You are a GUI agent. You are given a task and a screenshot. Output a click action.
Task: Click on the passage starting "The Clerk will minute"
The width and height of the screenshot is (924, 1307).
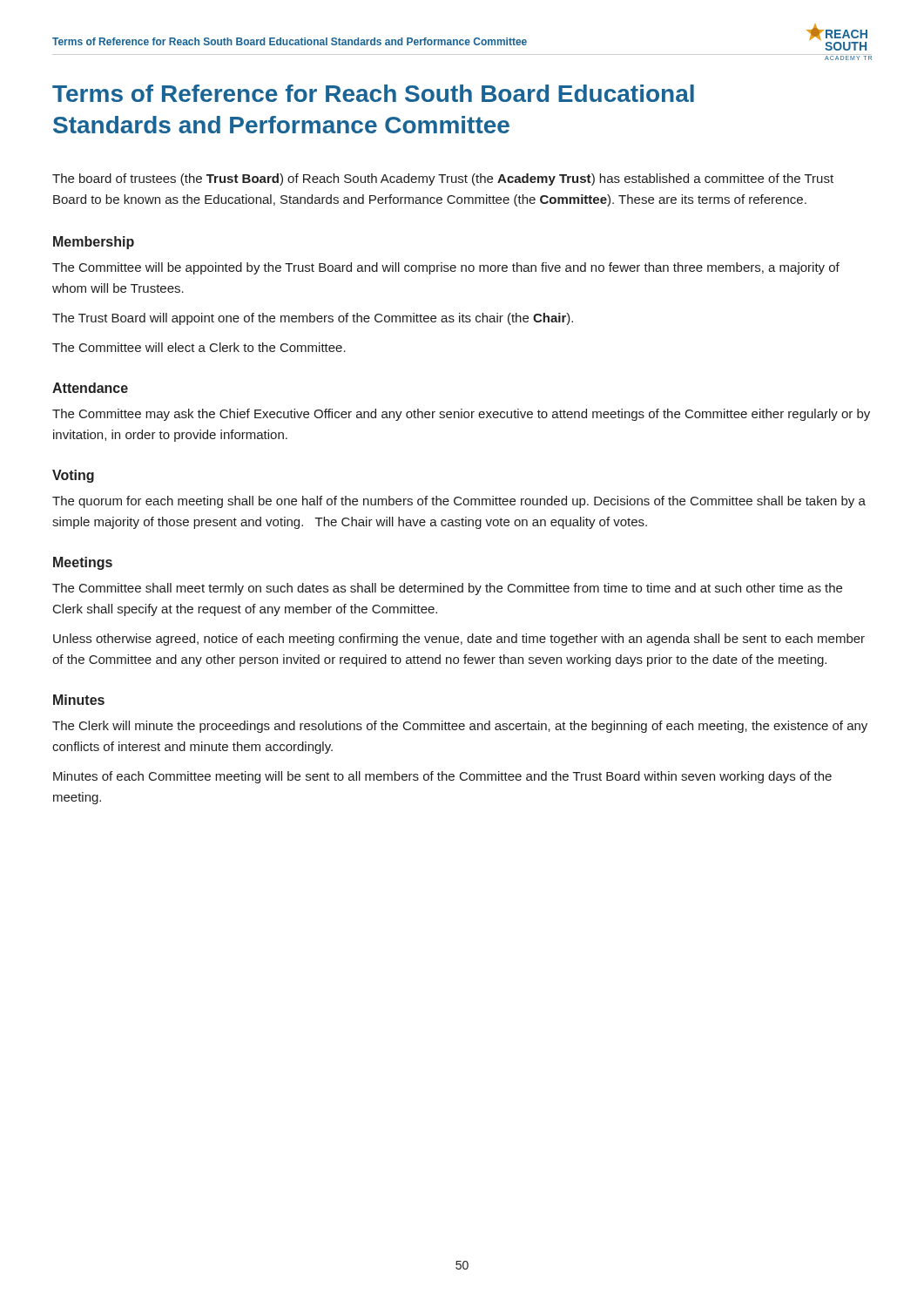pos(460,736)
